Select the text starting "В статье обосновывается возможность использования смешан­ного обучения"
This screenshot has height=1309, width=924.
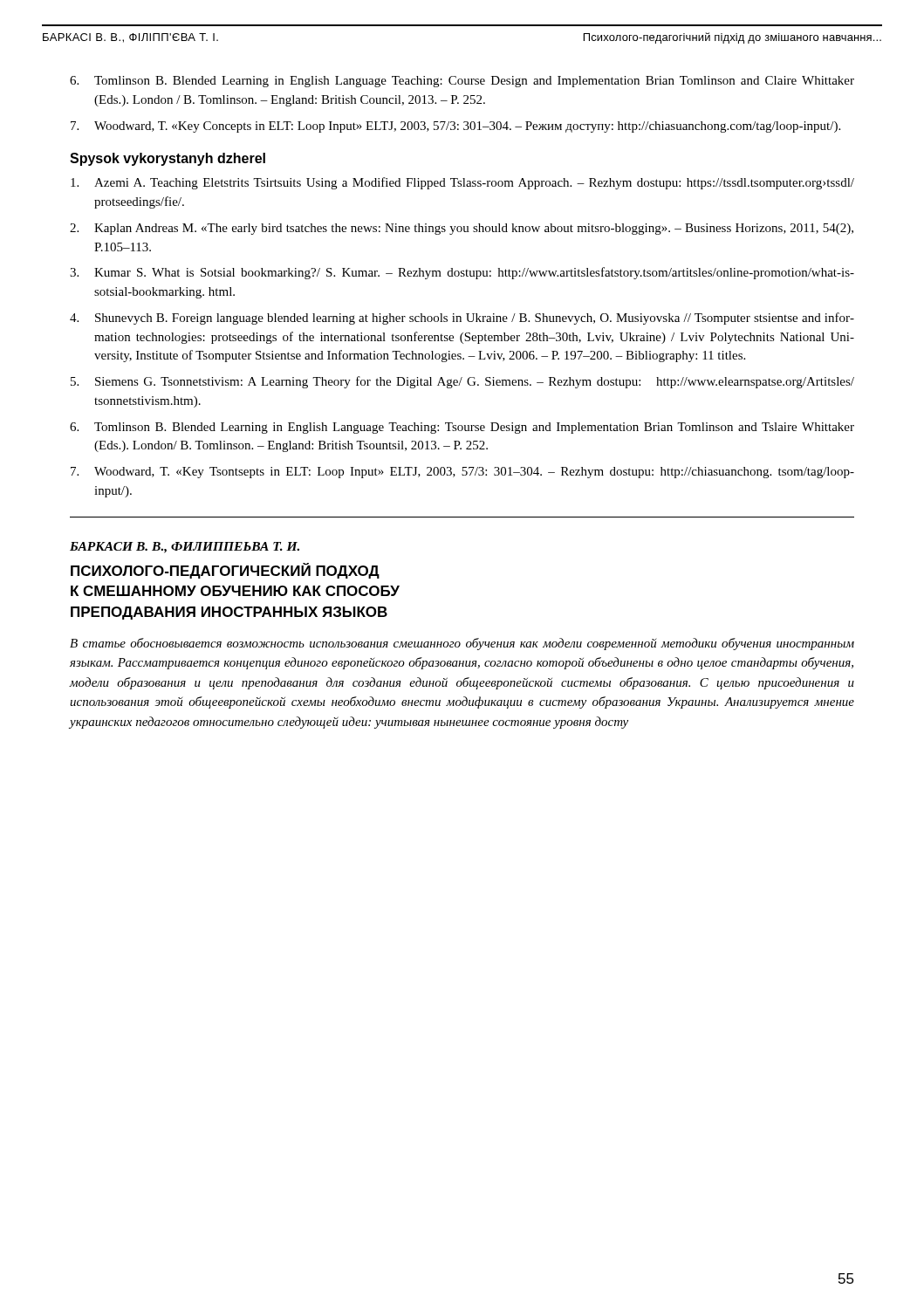[462, 682]
